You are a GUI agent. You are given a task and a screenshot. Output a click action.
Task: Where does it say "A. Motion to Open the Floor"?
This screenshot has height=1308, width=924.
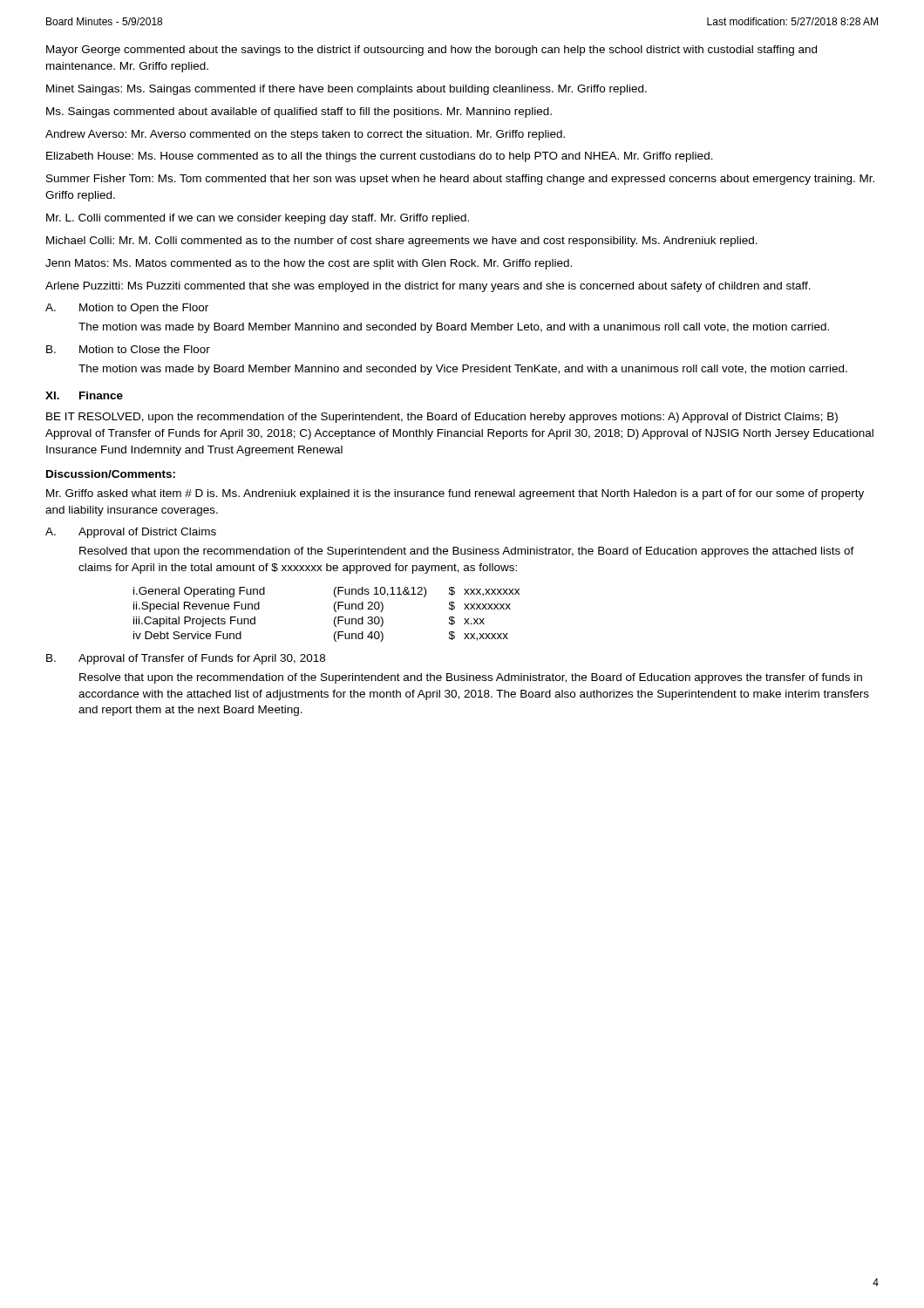[x=127, y=309]
